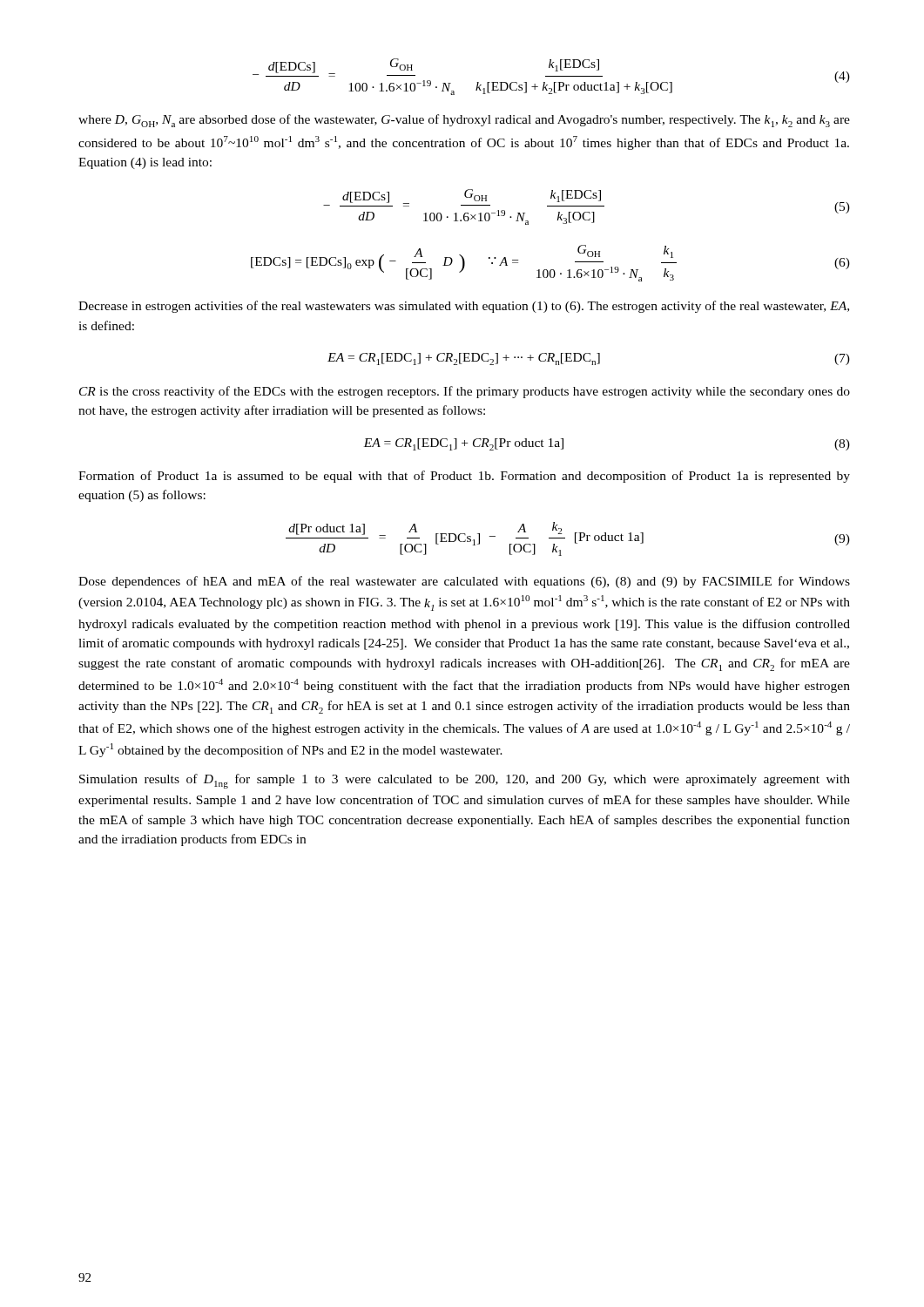
Task: Select the text block containing "Decrease in estrogen activities of the real wastewaters"
Action: point(464,316)
